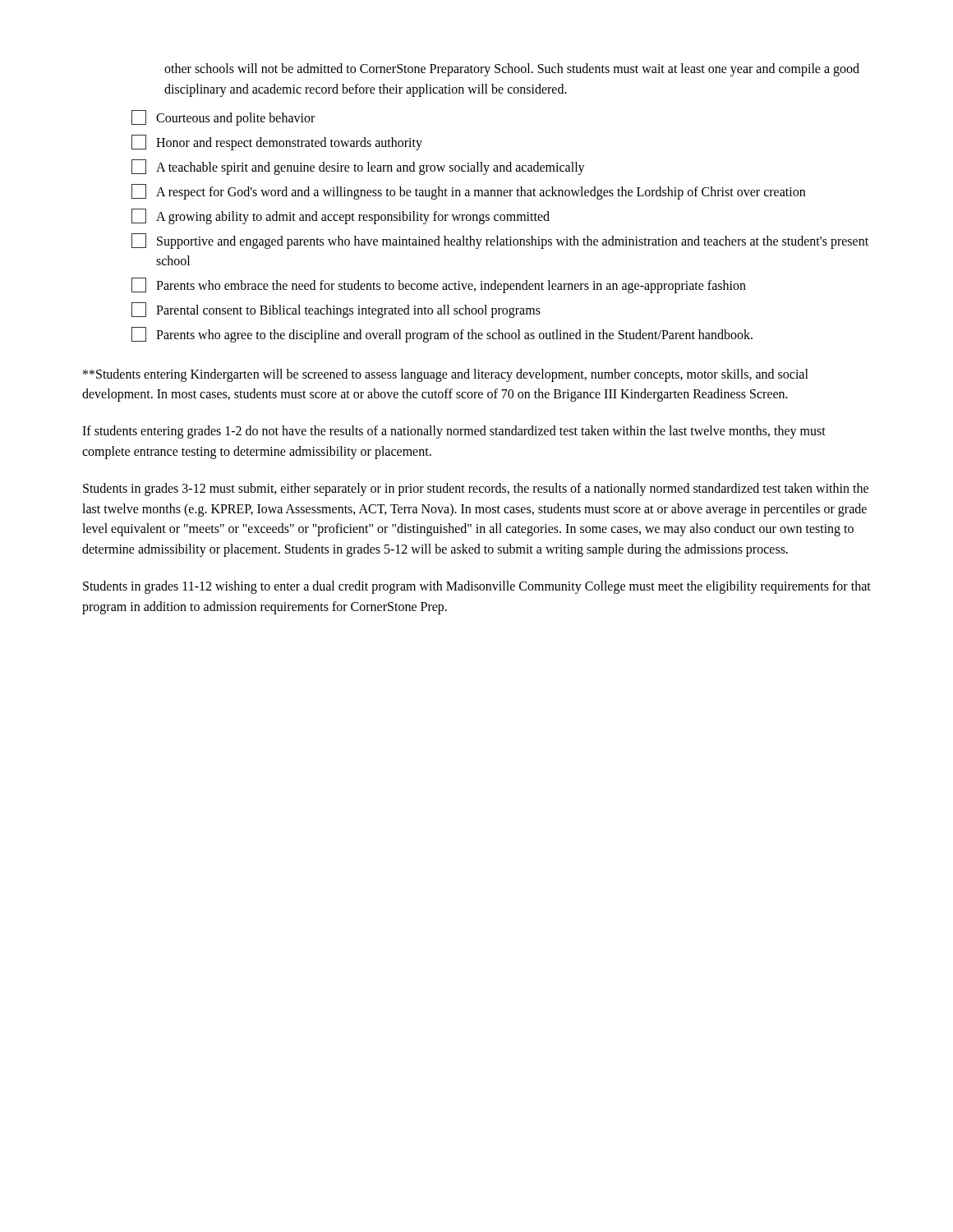Select the region starting "A respect for God's word and"
The height and width of the screenshot is (1232, 953).
pyautogui.click(x=501, y=192)
